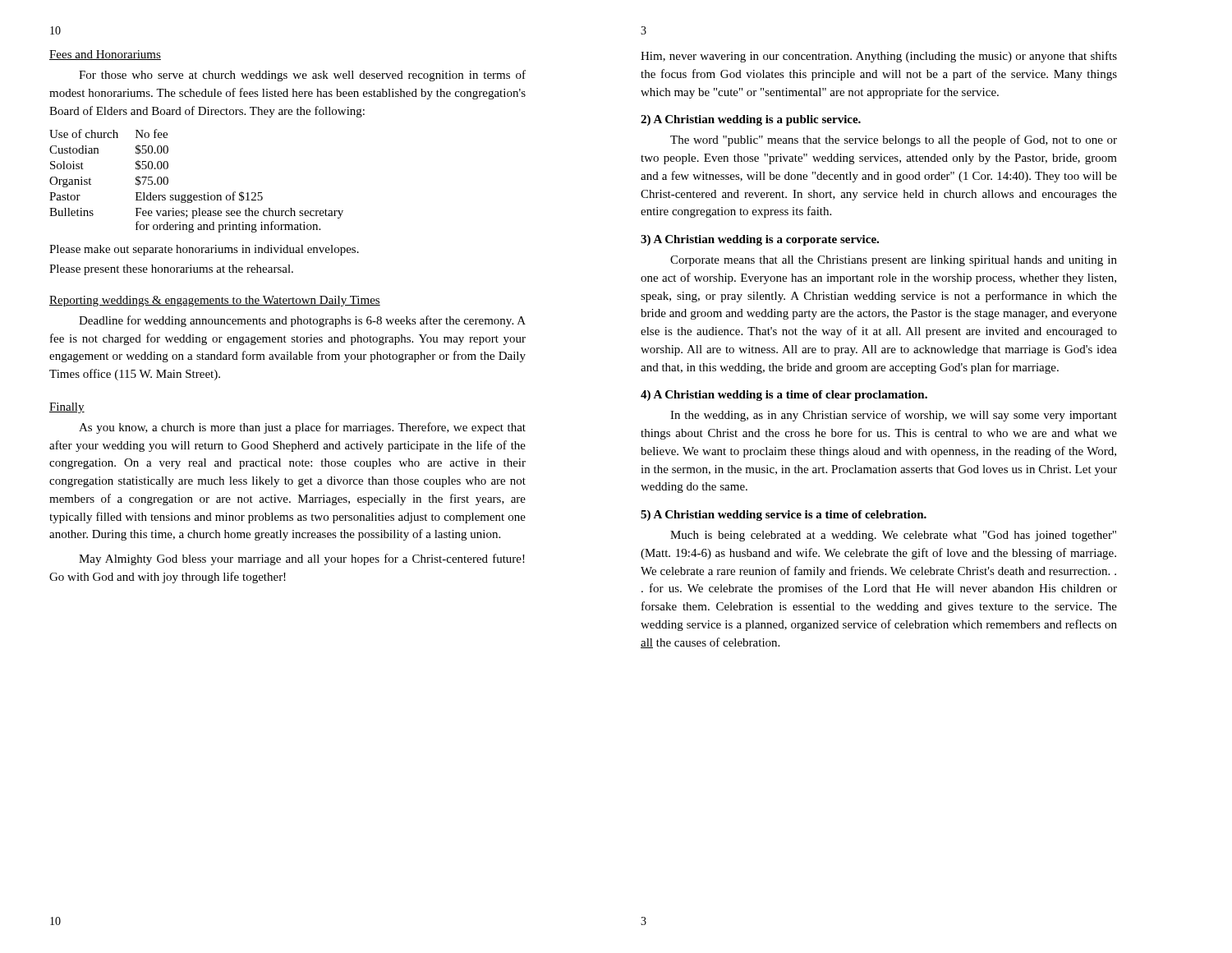Locate the section header containing "Reporting weddings &"
Image resolution: width=1232 pixels, height=953 pixels.
[215, 300]
